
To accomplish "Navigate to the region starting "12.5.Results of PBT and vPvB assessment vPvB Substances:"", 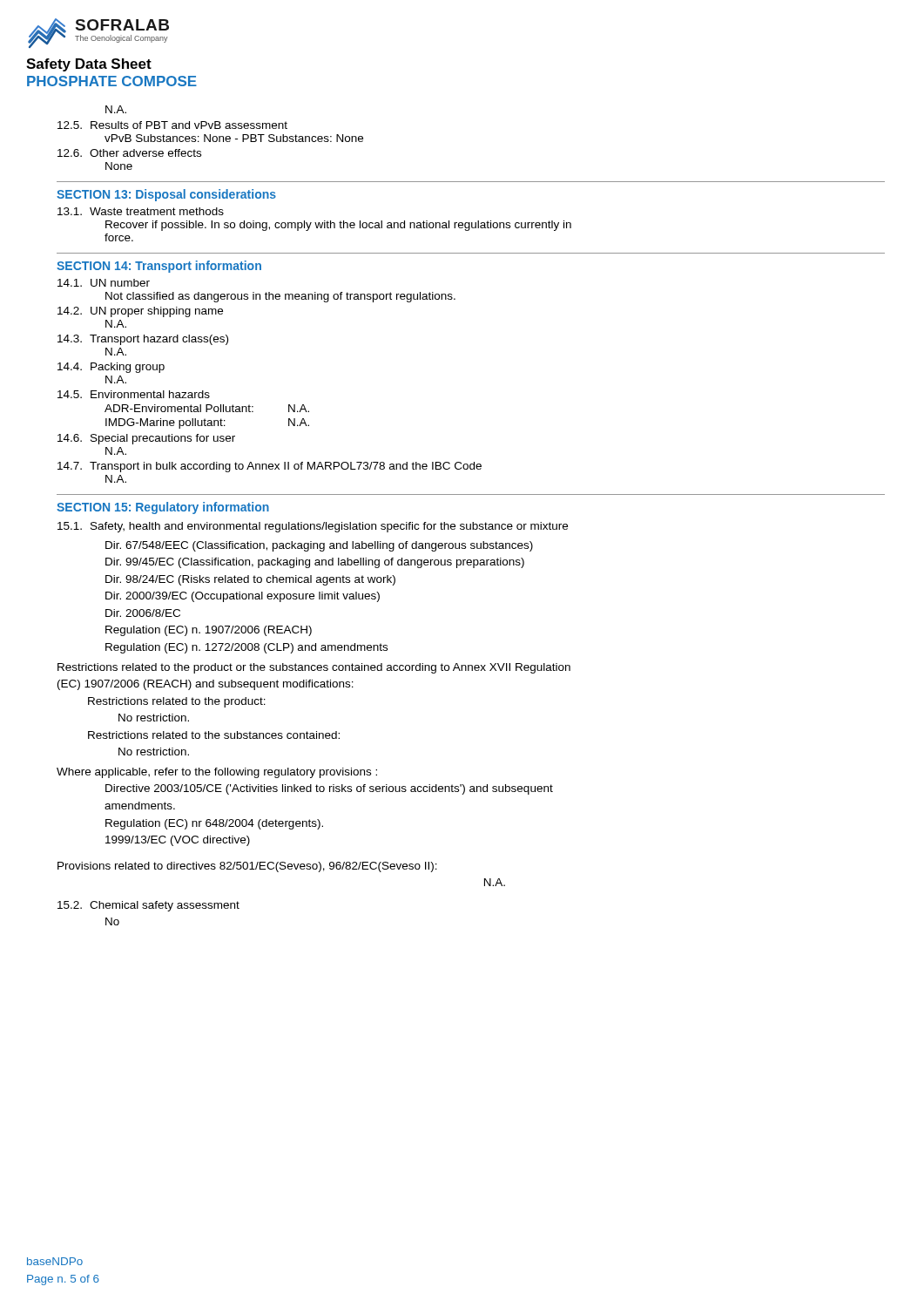I will pos(172,125).
